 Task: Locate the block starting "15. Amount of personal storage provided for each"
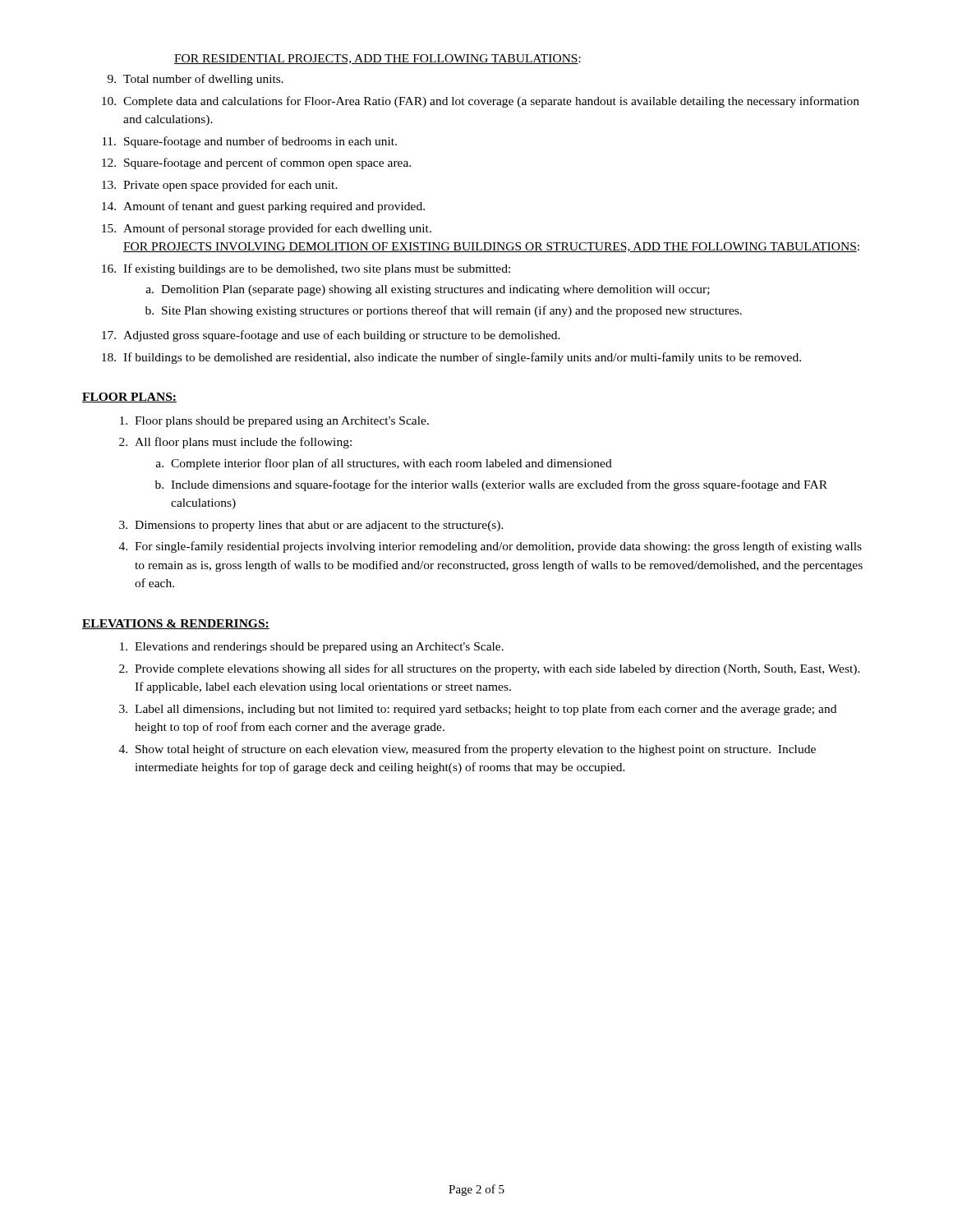tap(476, 238)
